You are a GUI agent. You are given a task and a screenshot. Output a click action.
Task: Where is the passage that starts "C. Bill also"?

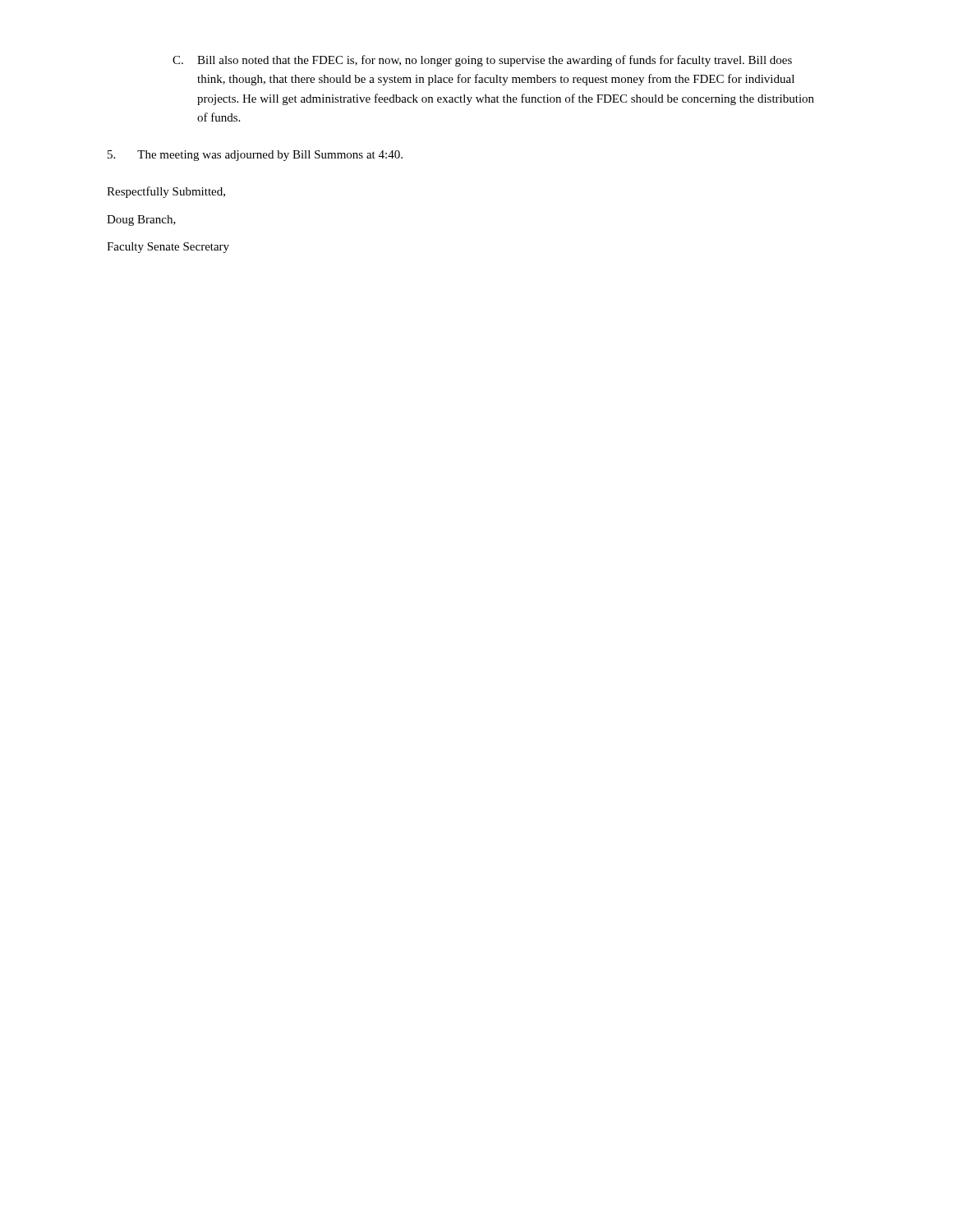(x=497, y=89)
